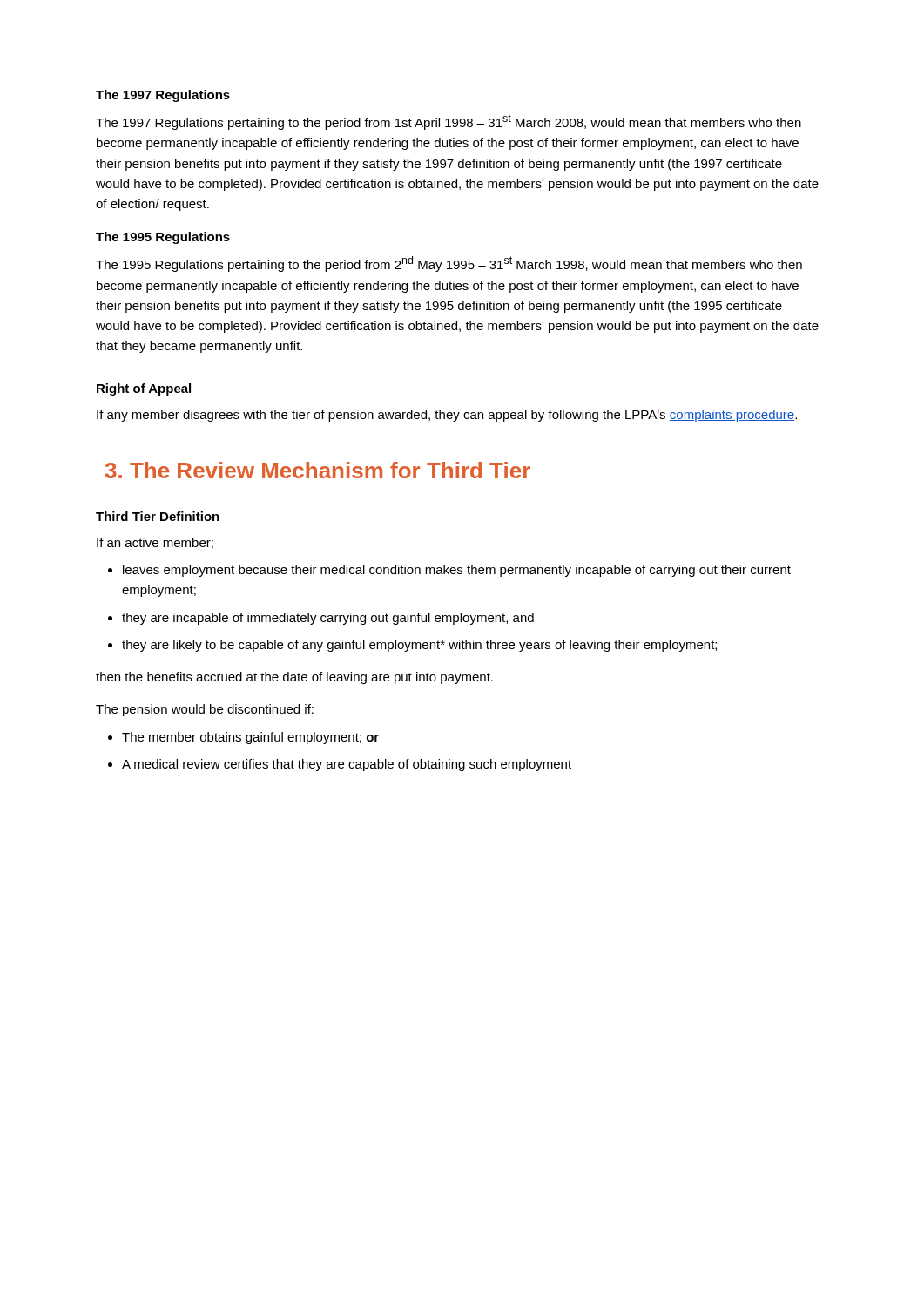
Task: Click on the text that says "The pension would be discontinued if:"
Action: pos(205,709)
